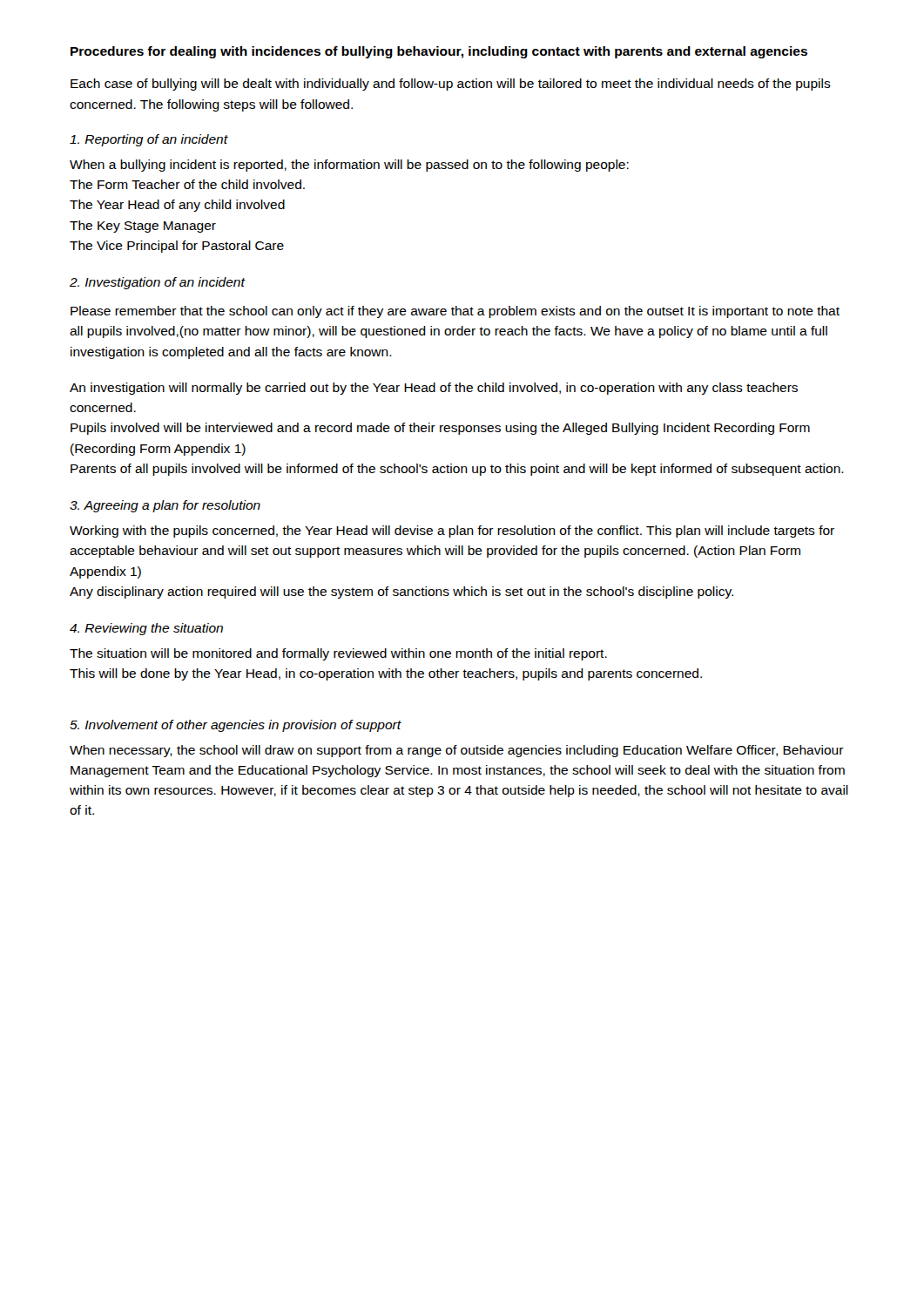Find "1. Reporting of an incident" on this page
Image resolution: width=924 pixels, height=1307 pixels.
click(x=148, y=139)
